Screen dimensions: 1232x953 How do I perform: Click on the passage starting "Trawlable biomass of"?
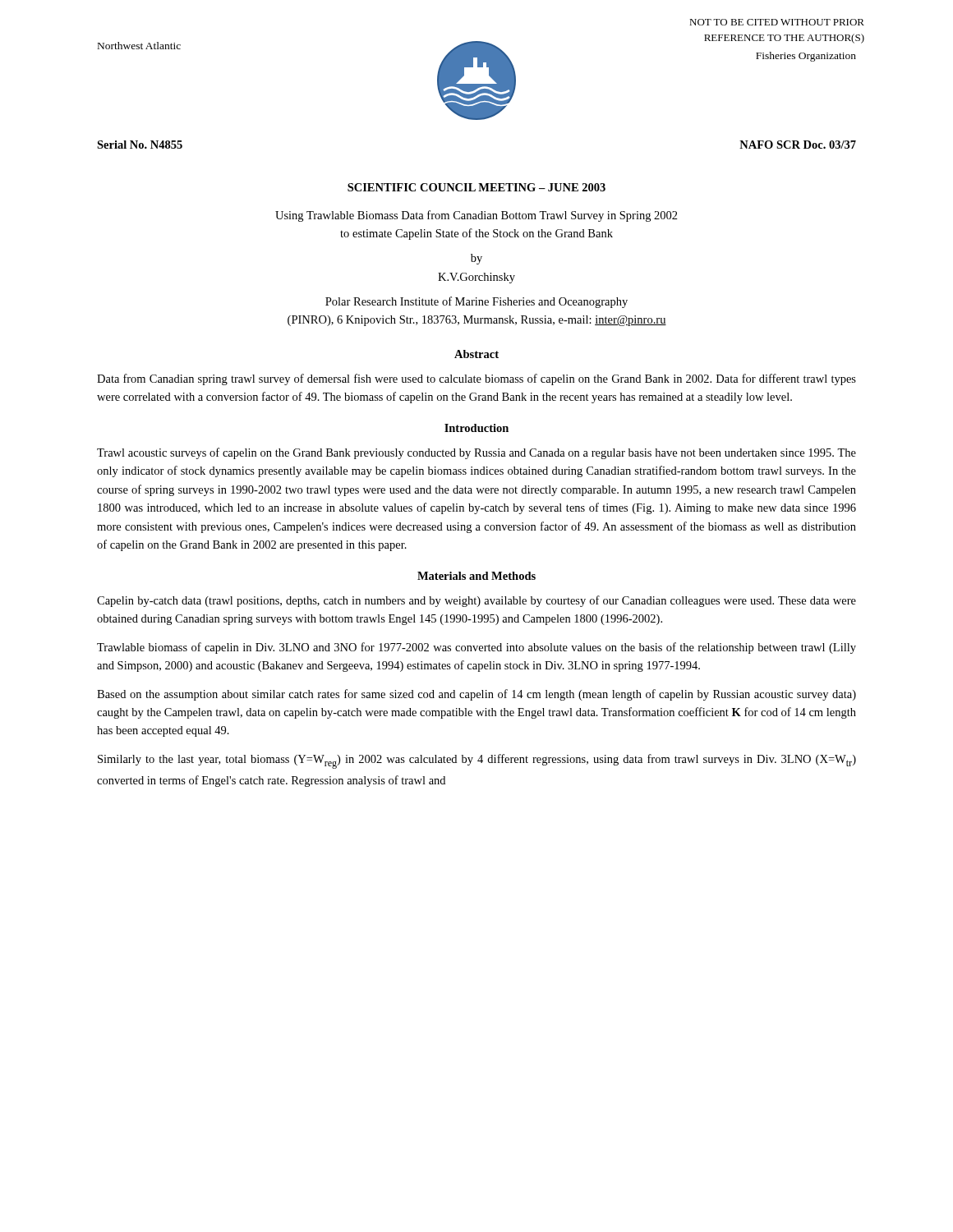pyautogui.click(x=476, y=656)
